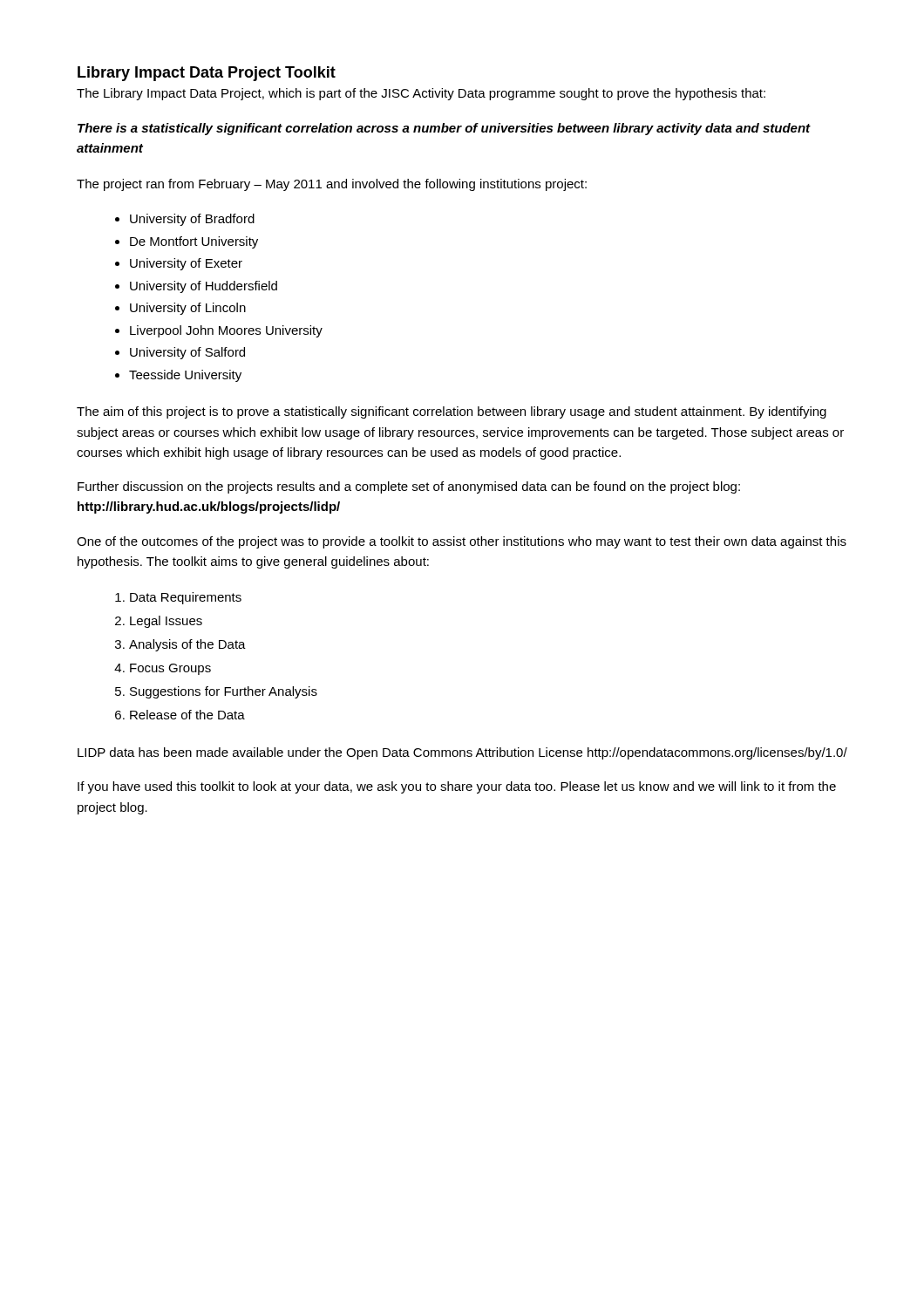This screenshot has width=924, height=1308.
Task: Select the element starting "One of the outcomes of"
Action: (x=462, y=551)
